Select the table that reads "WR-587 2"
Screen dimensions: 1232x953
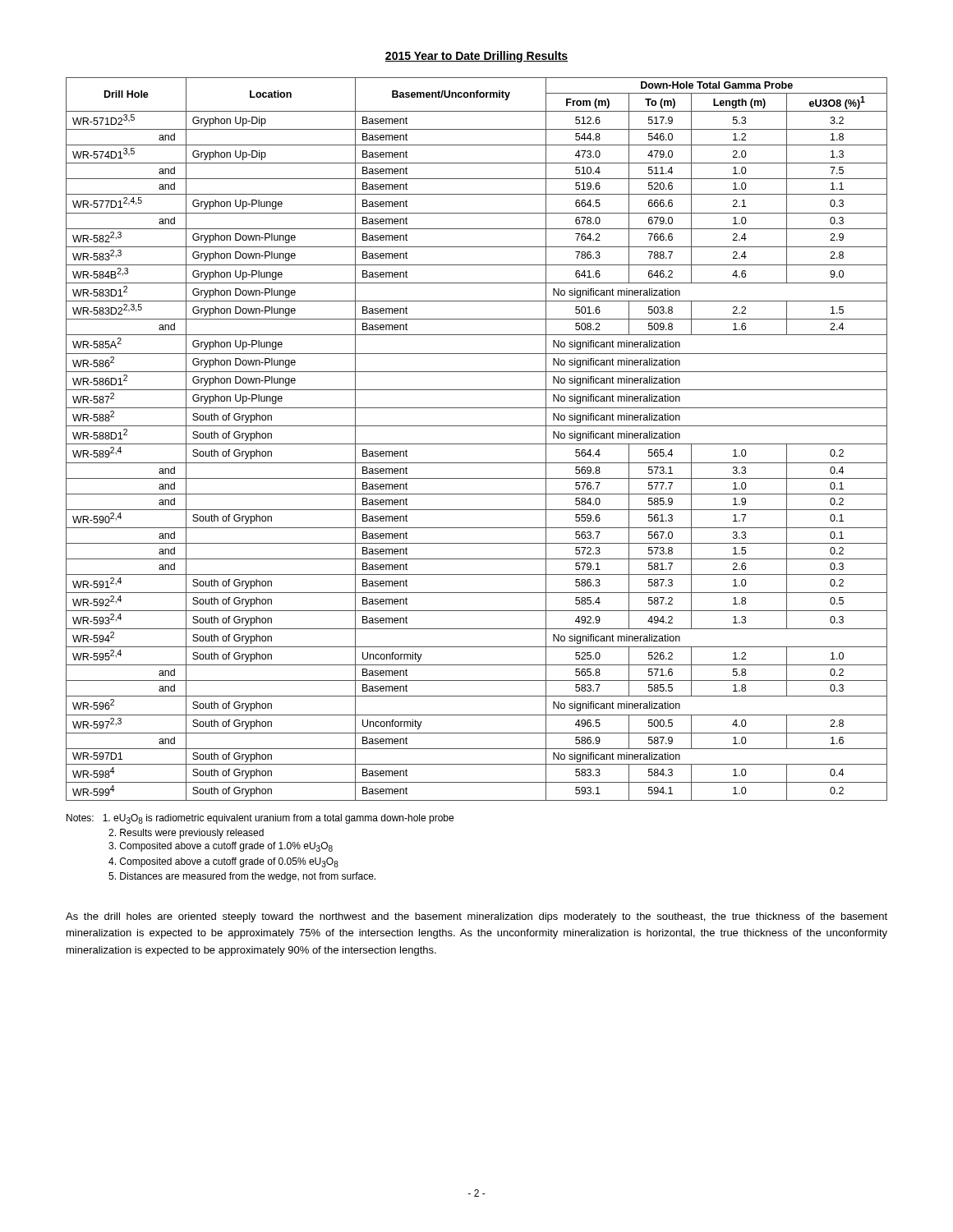pos(476,439)
